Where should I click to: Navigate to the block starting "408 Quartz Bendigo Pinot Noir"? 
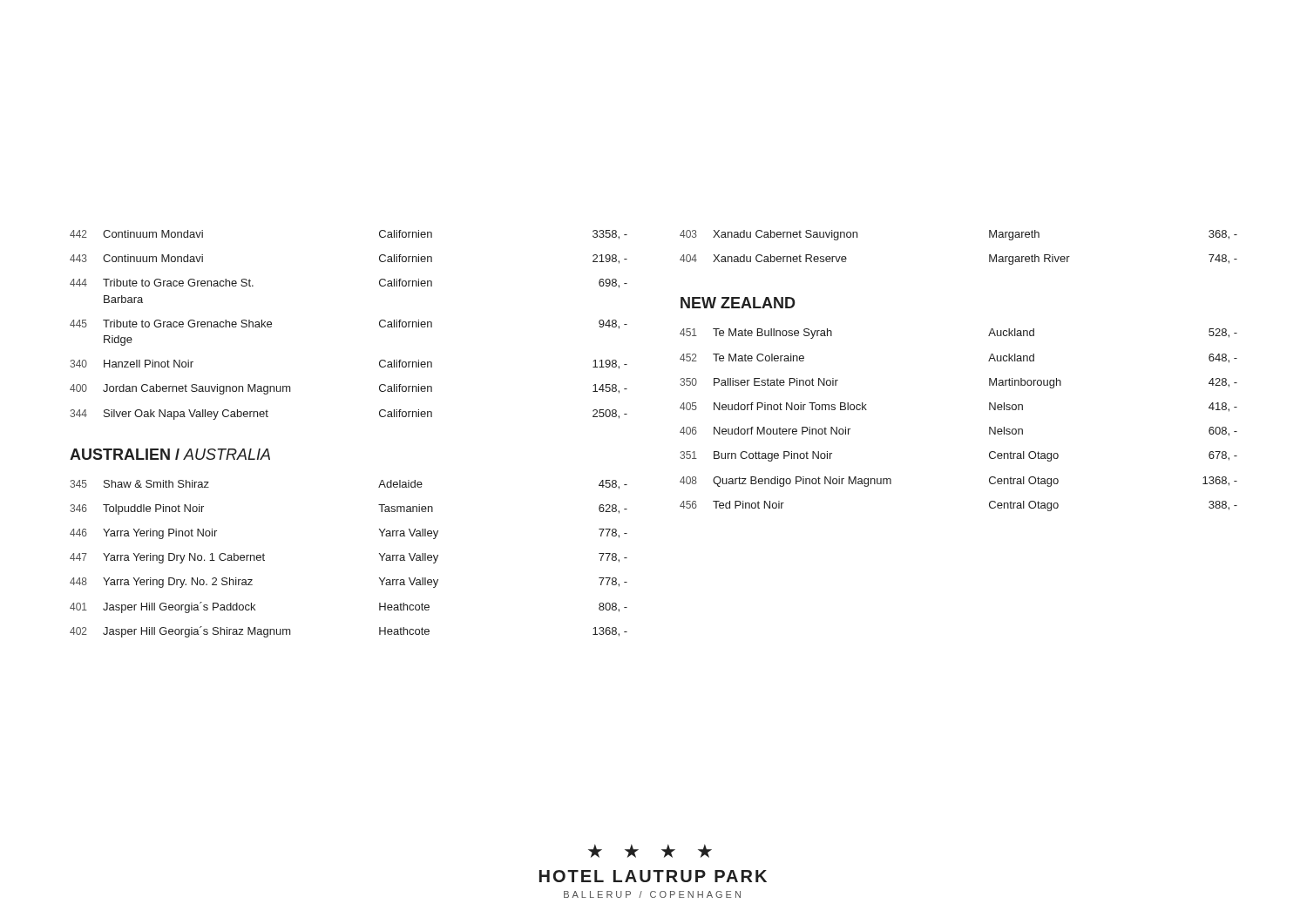(803, 481)
